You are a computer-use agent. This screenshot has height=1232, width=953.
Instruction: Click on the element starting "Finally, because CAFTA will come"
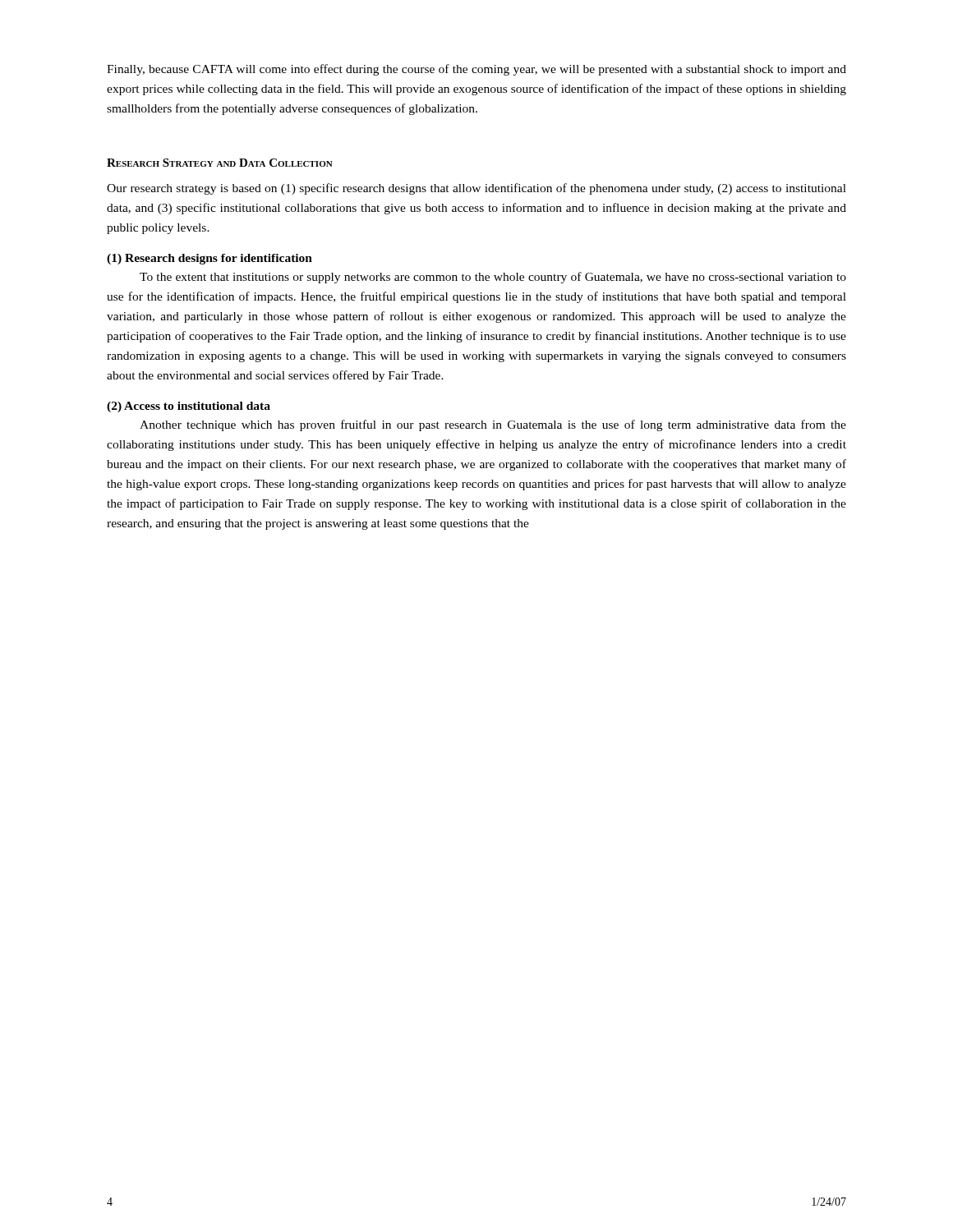point(476,89)
